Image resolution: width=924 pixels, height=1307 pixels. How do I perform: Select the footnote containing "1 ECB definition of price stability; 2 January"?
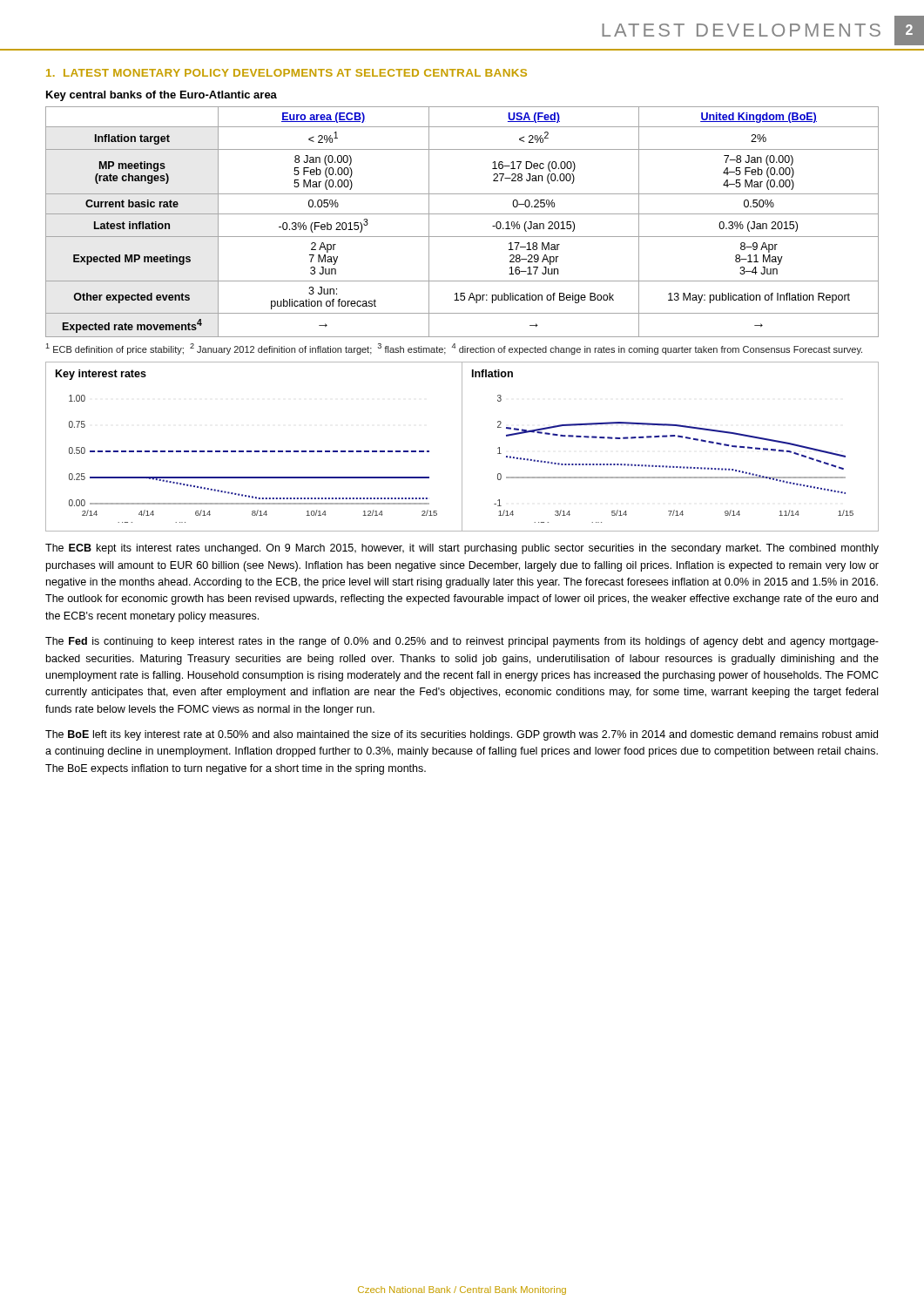tap(454, 348)
